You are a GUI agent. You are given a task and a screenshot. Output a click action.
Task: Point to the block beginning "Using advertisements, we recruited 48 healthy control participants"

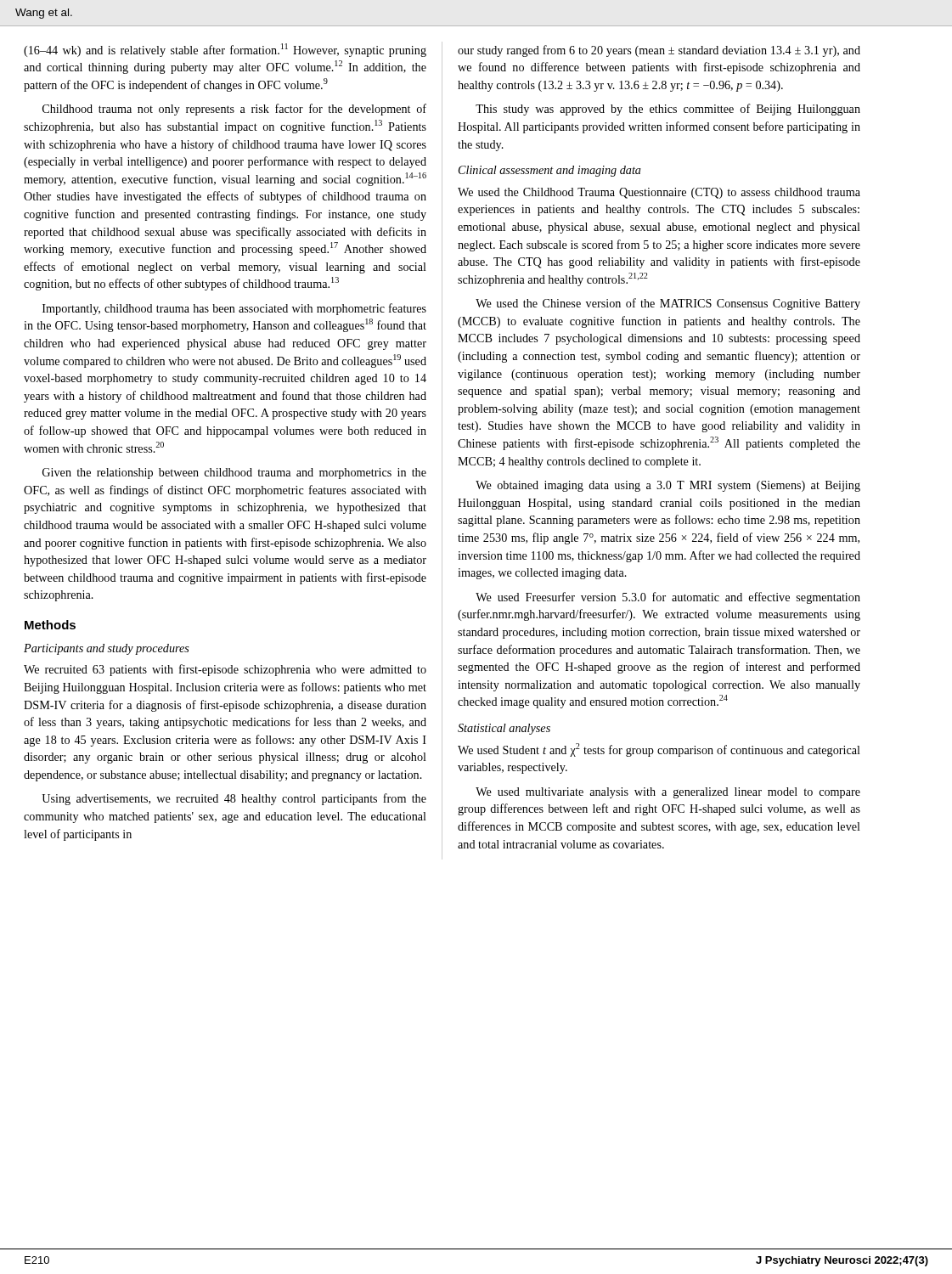pyautogui.click(x=225, y=817)
